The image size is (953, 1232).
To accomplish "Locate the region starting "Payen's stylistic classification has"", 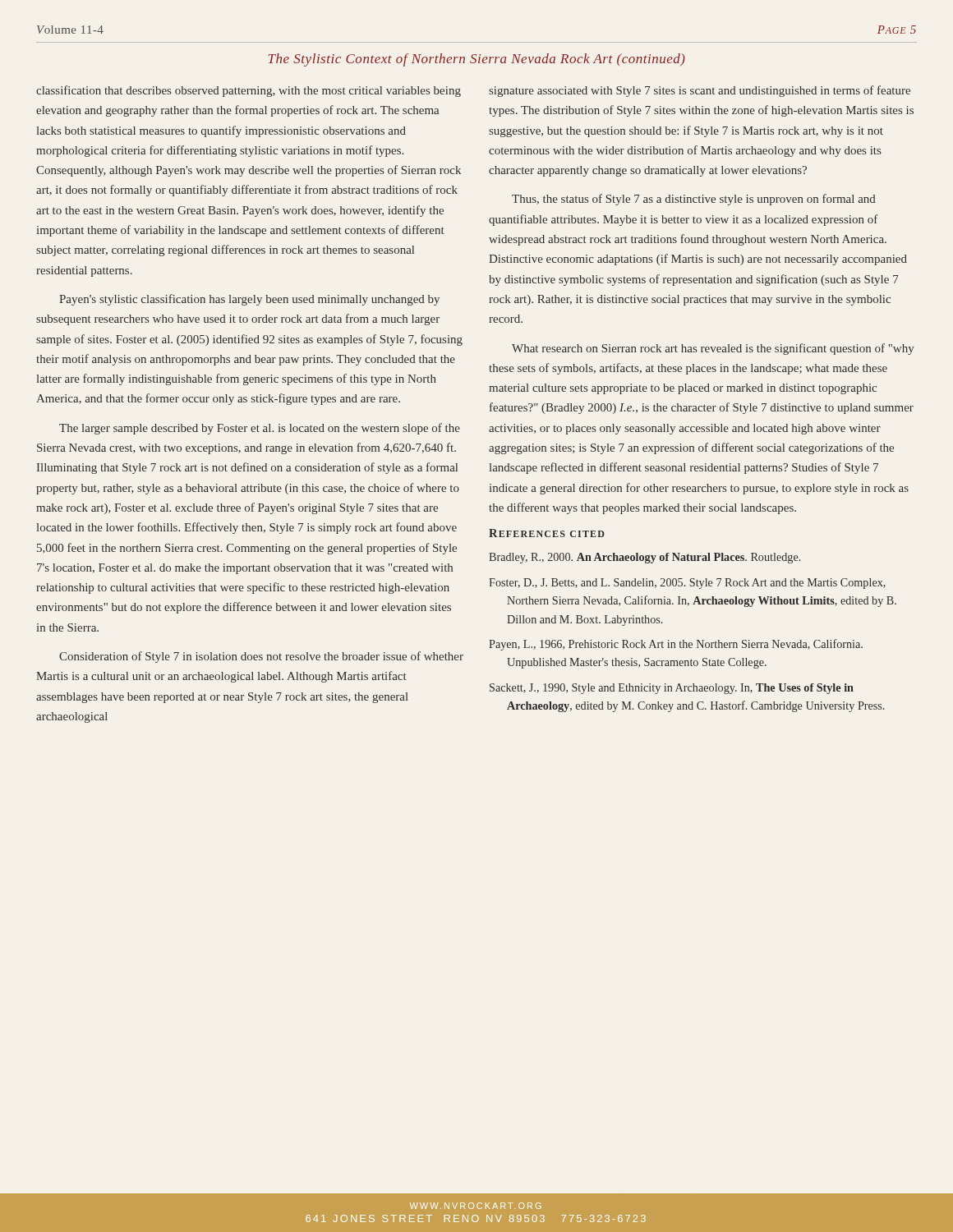I will pos(250,349).
